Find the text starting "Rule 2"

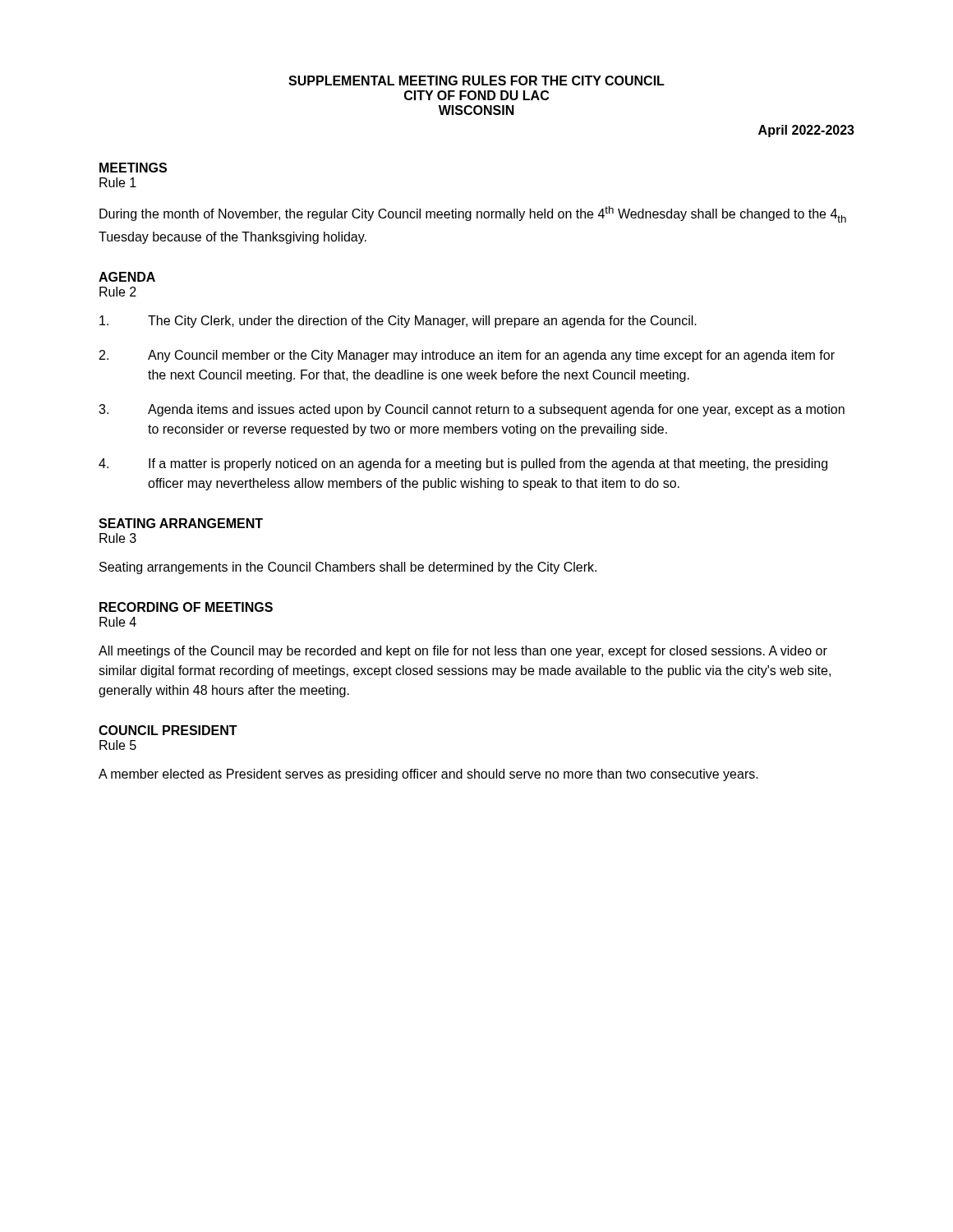[118, 292]
